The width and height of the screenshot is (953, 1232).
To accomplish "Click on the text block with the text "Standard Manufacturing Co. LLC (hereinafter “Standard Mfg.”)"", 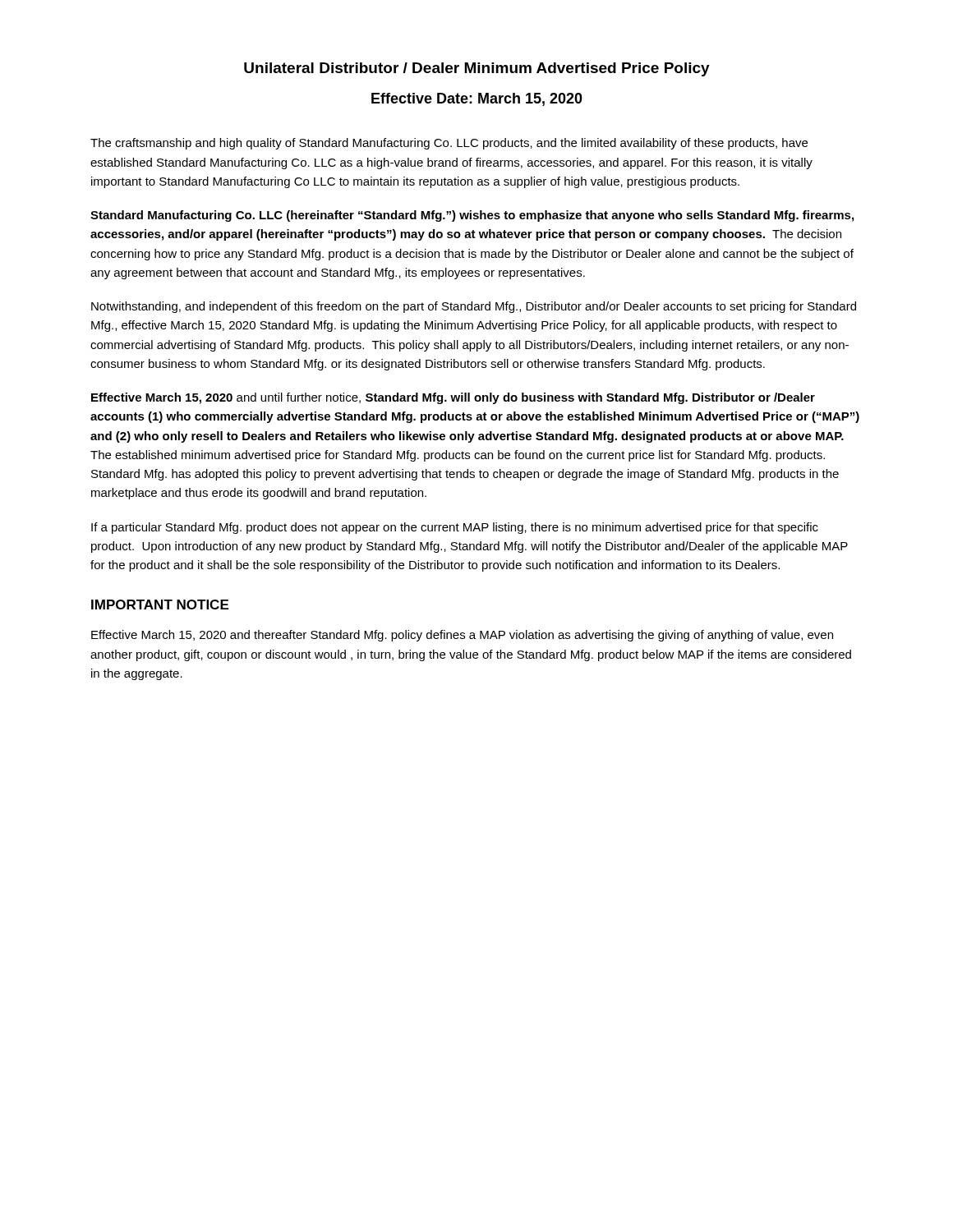I will point(472,244).
